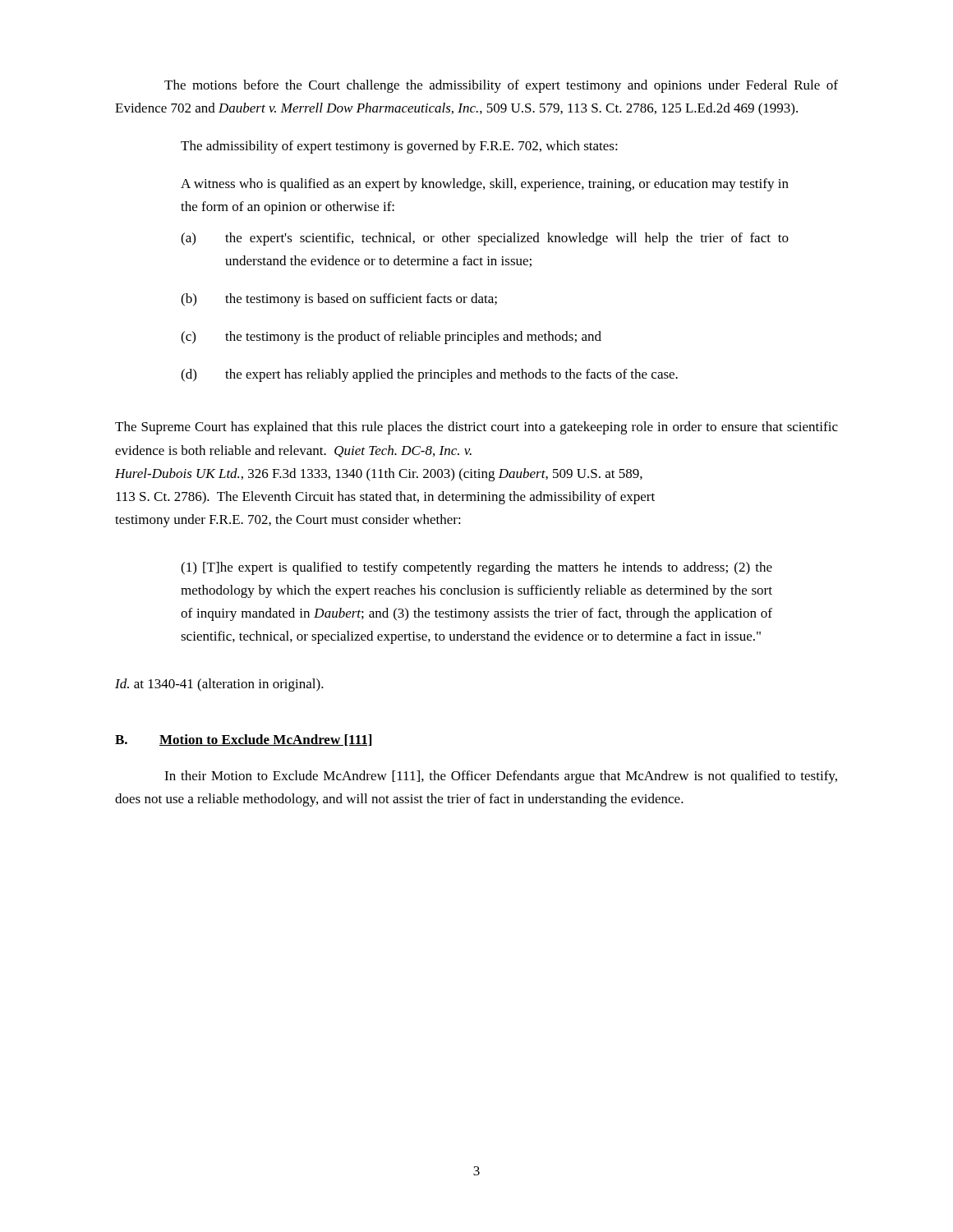
Task: Find the block on this page that starts "The motions before"
Action: click(476, 97)
